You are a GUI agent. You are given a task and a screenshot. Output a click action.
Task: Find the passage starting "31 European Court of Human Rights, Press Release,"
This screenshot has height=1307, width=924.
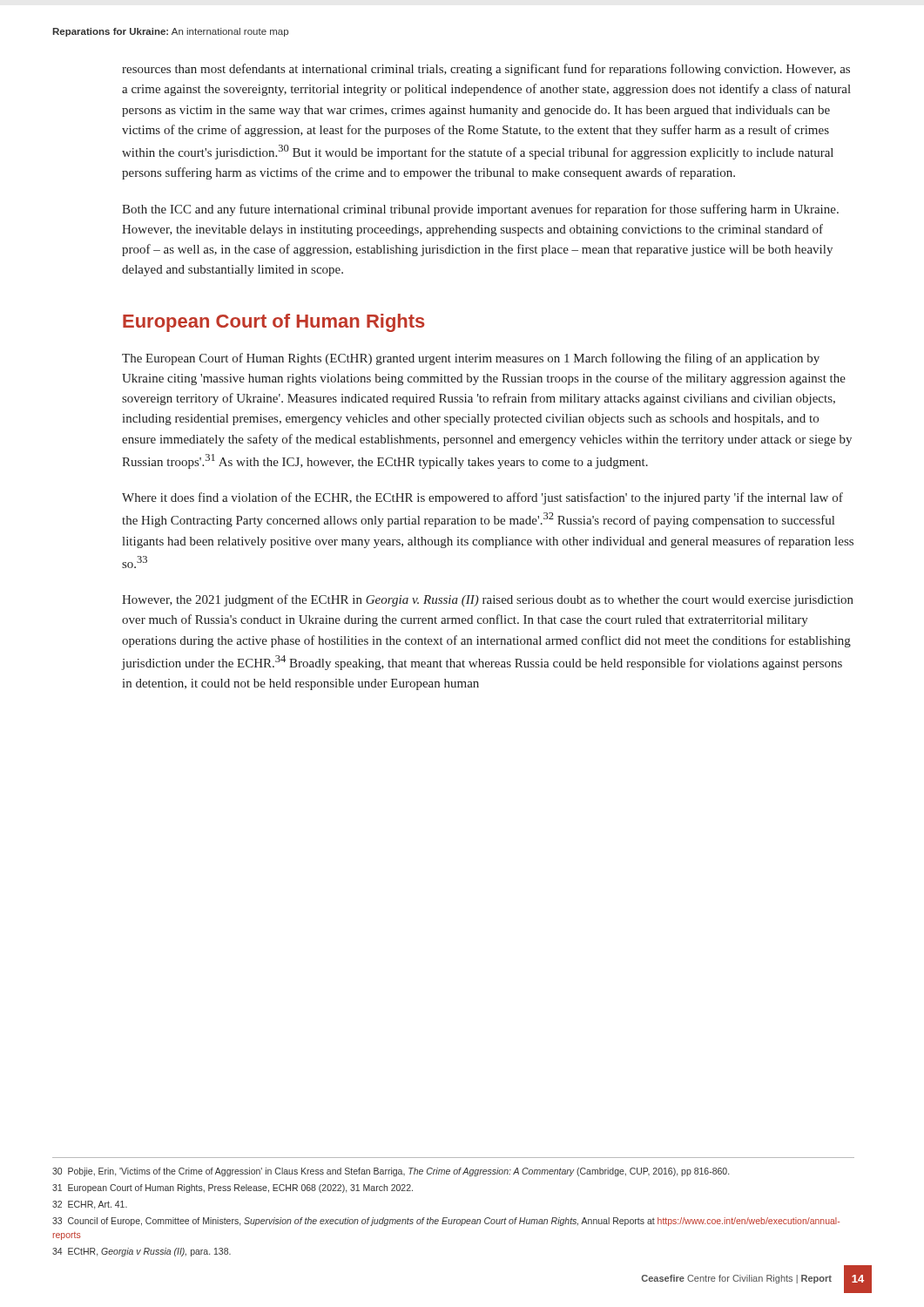pyautogui.click(x=233, y=1188)
